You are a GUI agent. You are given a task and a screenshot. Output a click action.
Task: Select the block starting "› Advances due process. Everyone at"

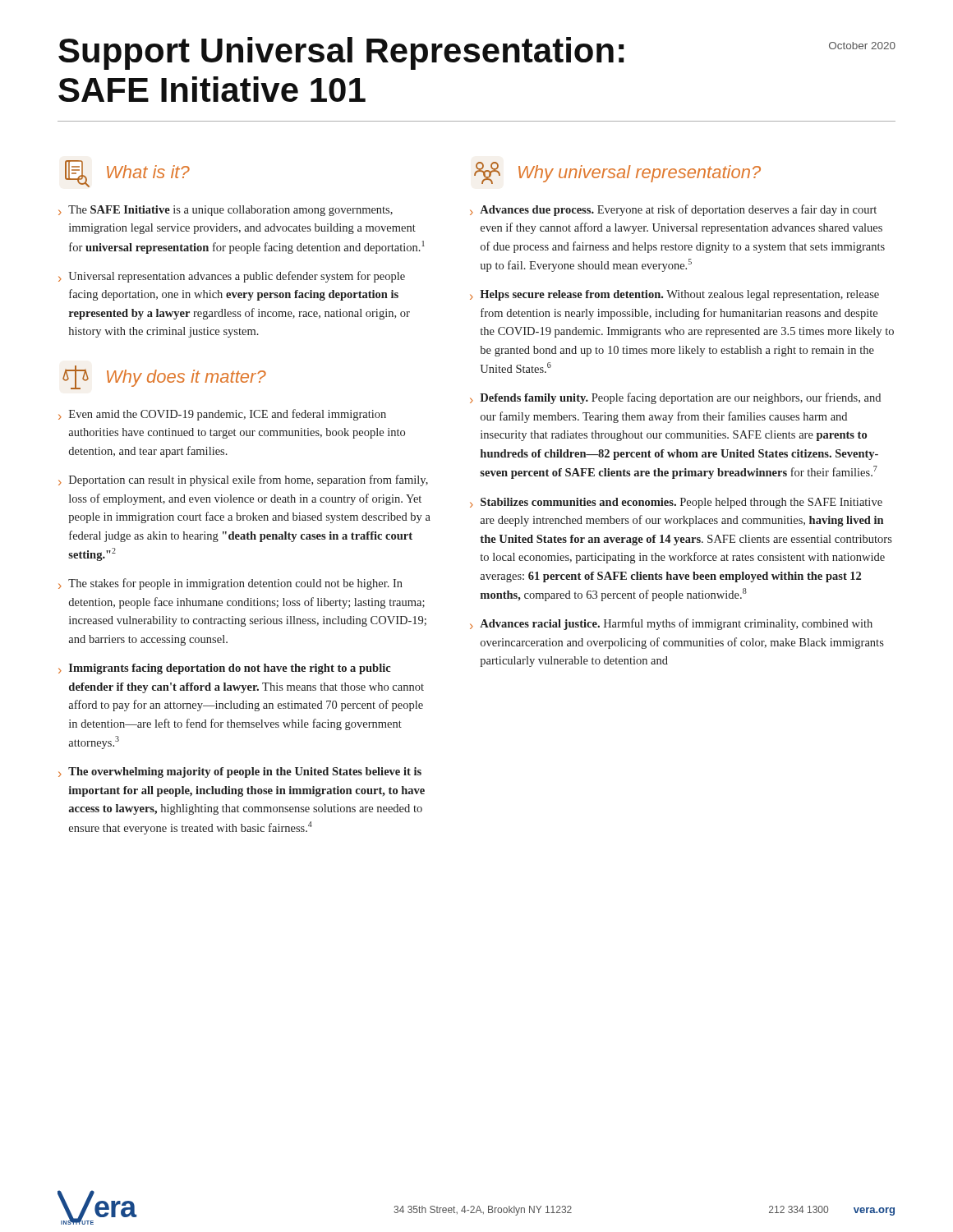pyautogui.click(x=682, y=237)
